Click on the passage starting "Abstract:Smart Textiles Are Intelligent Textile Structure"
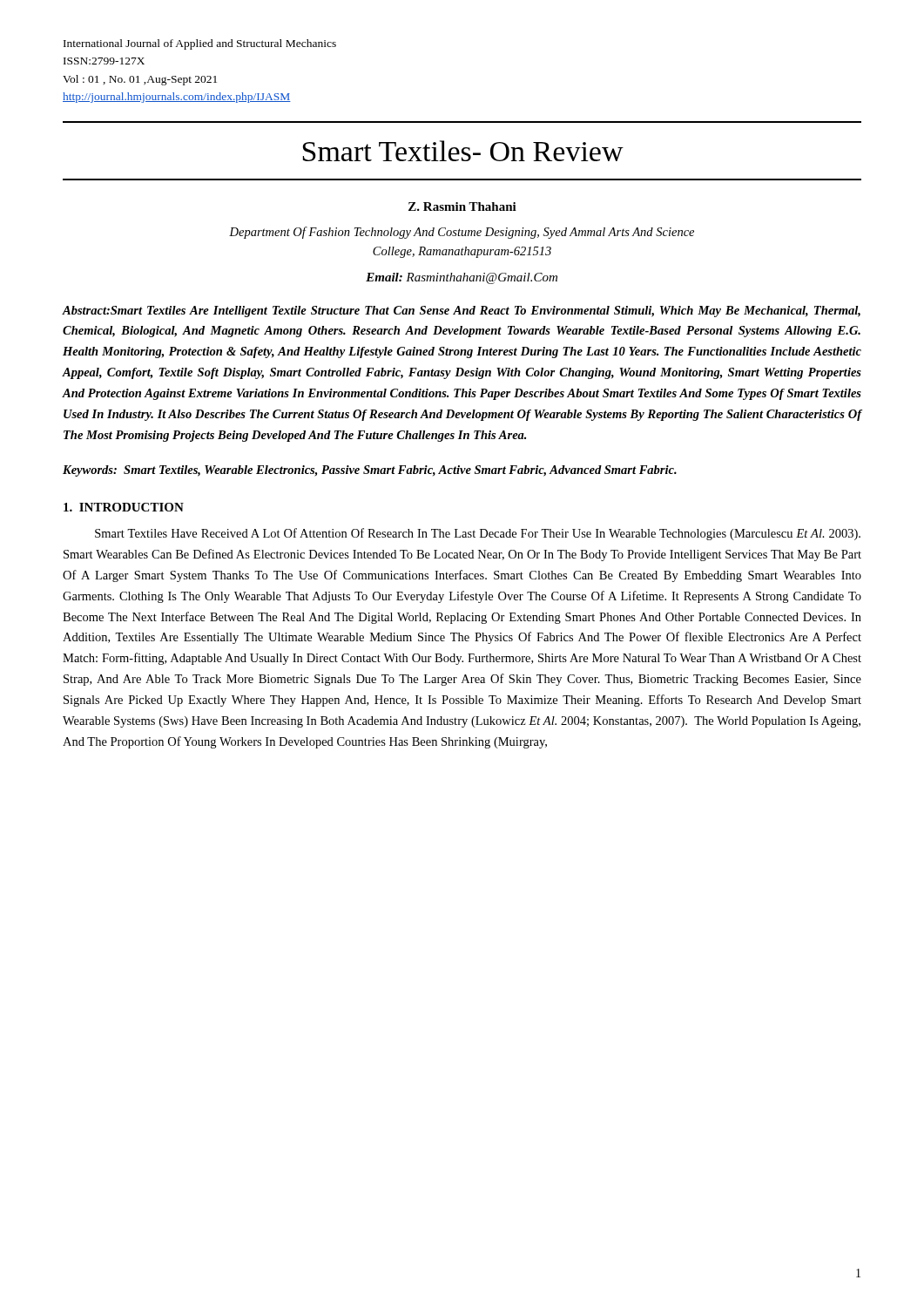Screen dimensions: 1307x924 click(462, 372)
